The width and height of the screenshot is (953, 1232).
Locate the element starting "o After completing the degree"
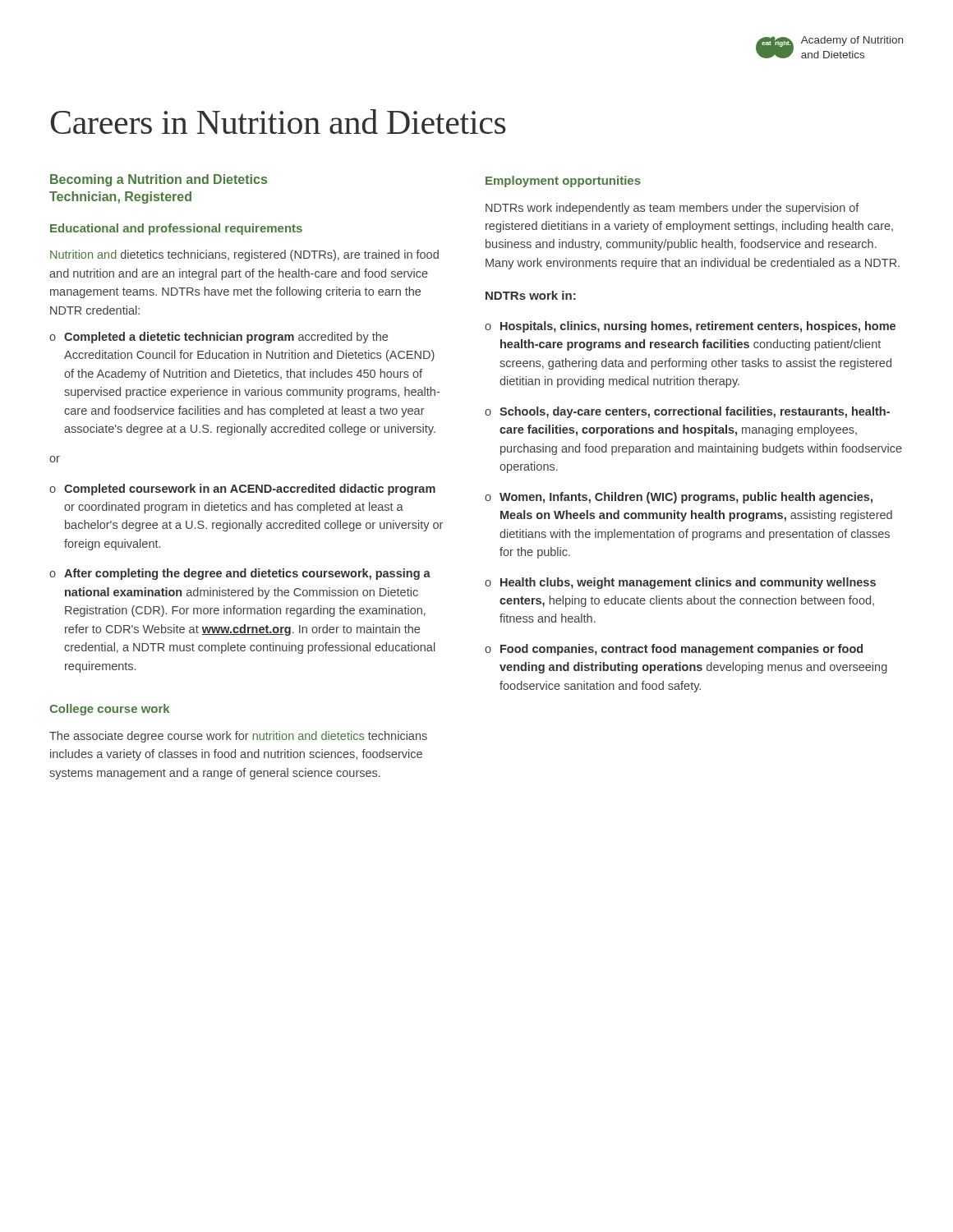(x=246, y=620)
